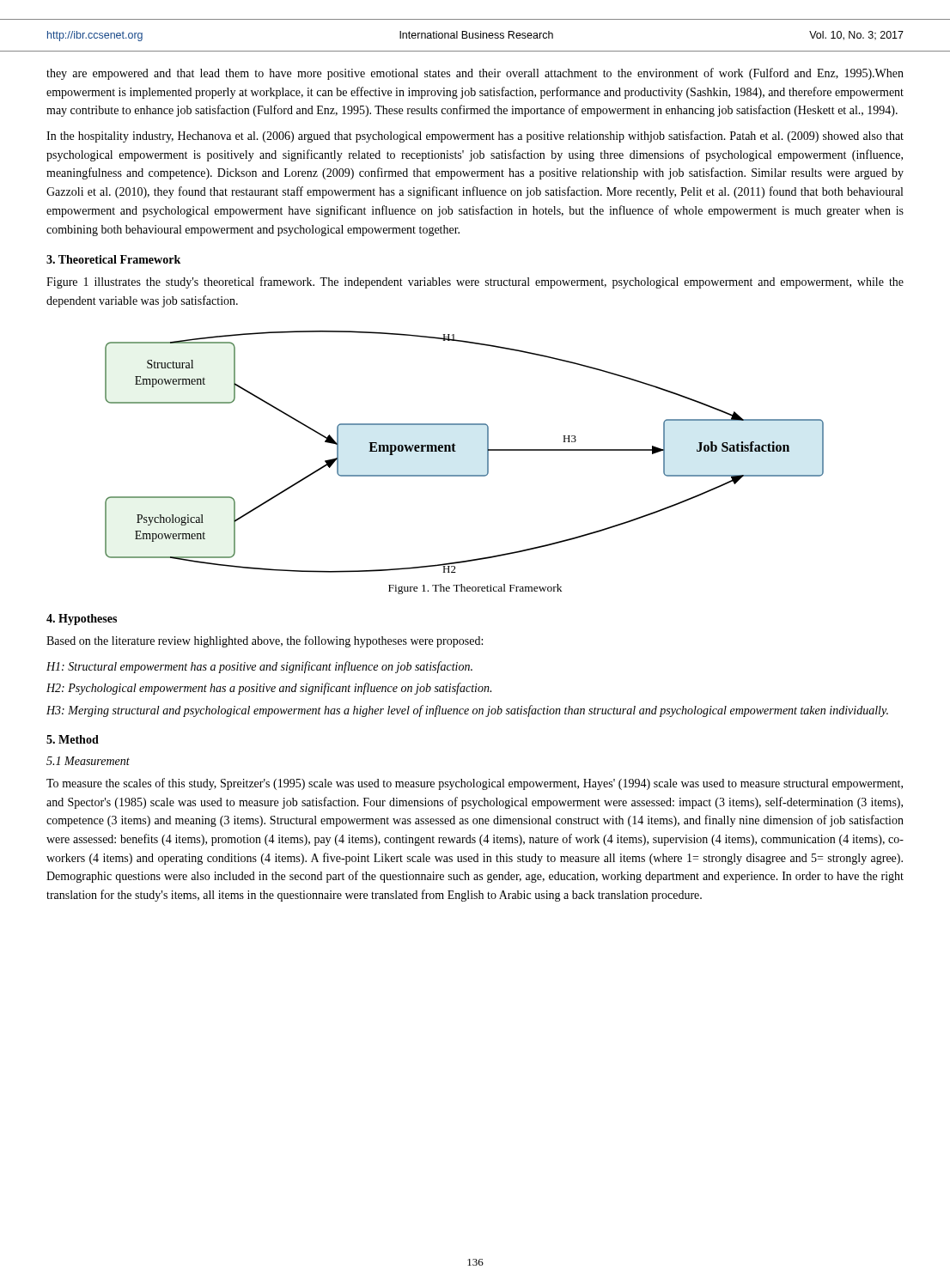The height and width of the screenshot is (1288, 950).
Task: Find the section header that reads "4. Hypotheses"
Action: click(x=82, y=619)
